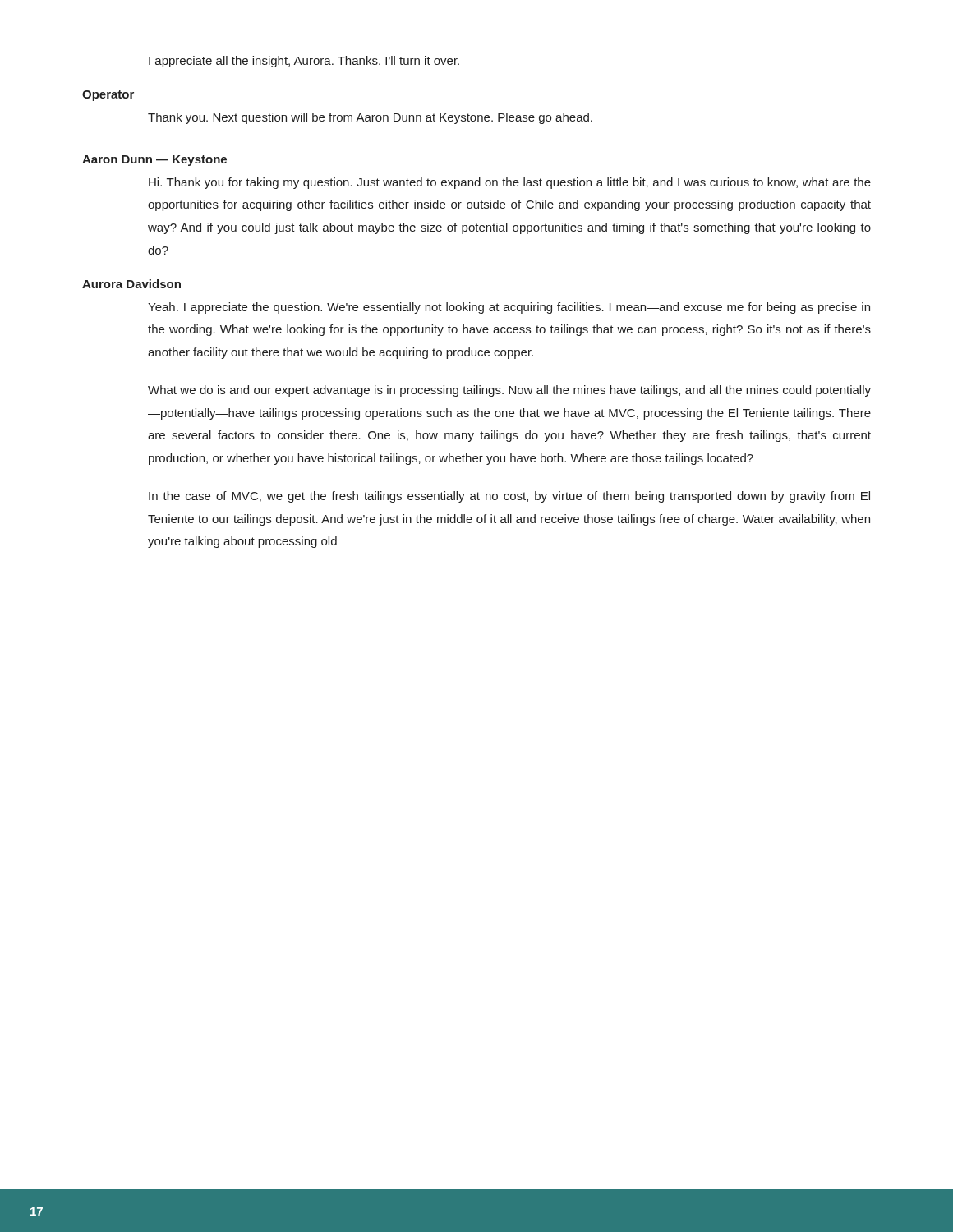Viewport: 953px width, 1232px height.
Task: Locate the text block with the text "In the case of MVC,"
Action: 509,518
